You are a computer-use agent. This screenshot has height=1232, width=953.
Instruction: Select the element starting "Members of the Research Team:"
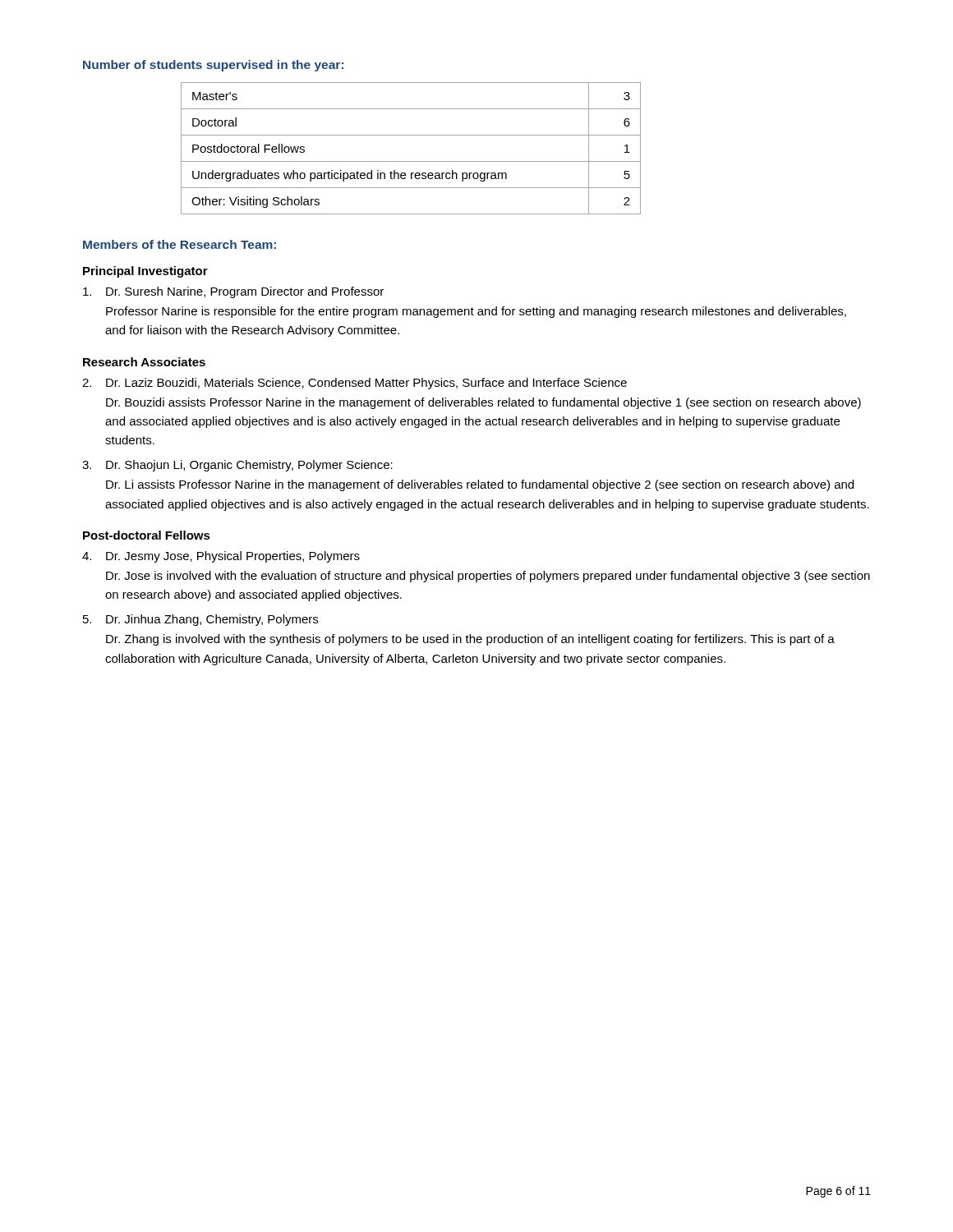[x=180, y=244]
